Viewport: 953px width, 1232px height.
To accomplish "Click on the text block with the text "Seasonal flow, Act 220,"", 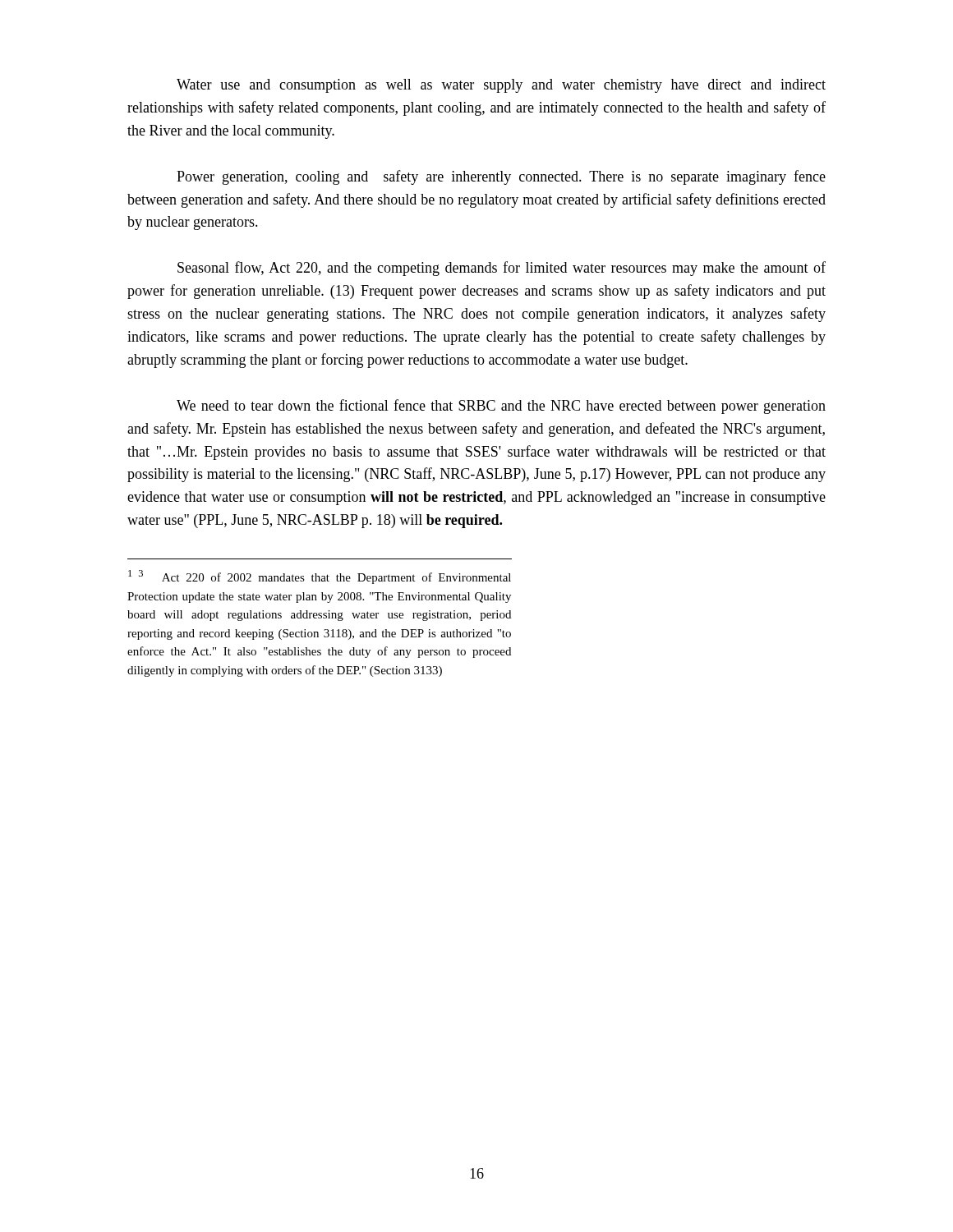I will 476,314.
